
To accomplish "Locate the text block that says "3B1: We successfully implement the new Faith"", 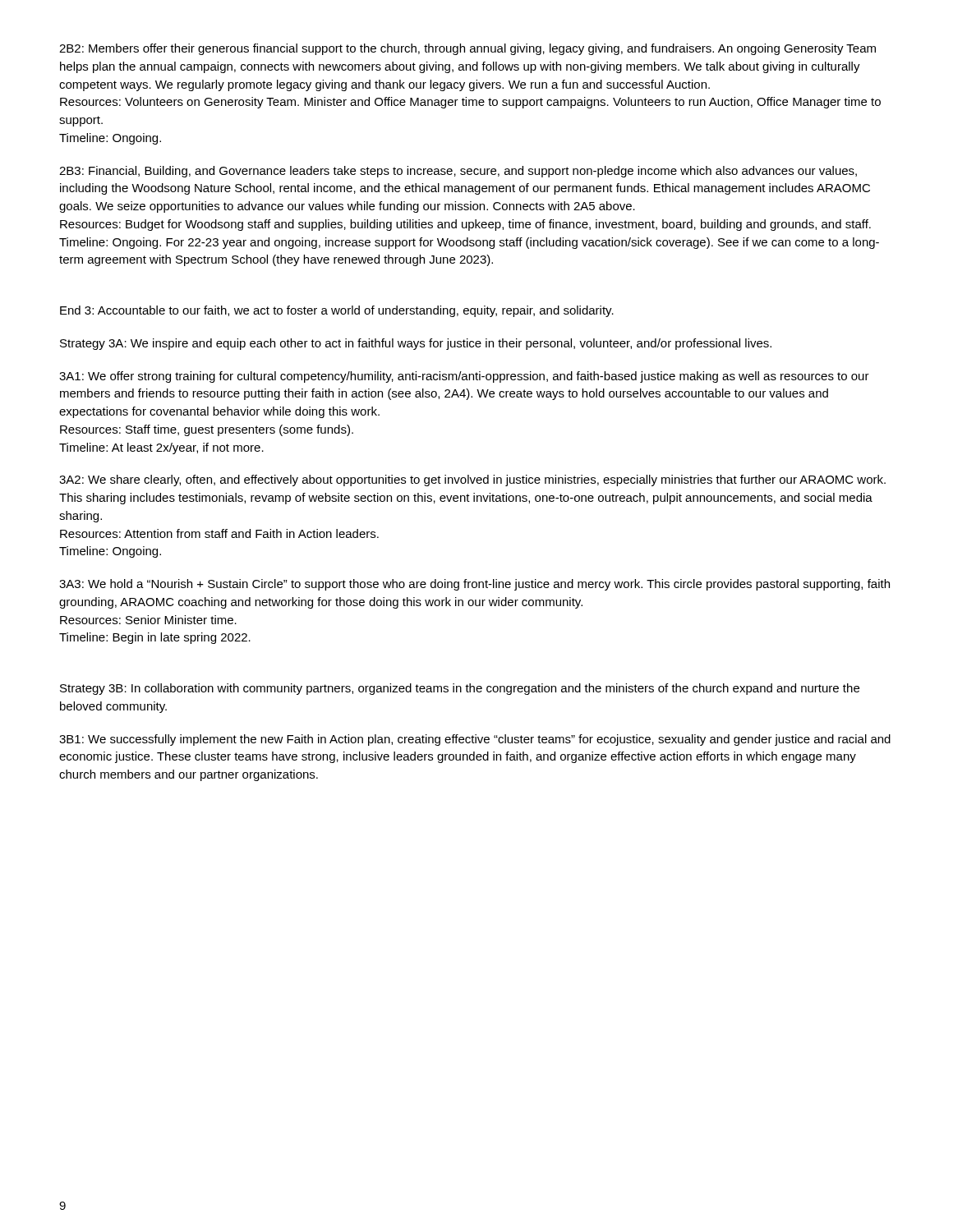I will (476, 757).
